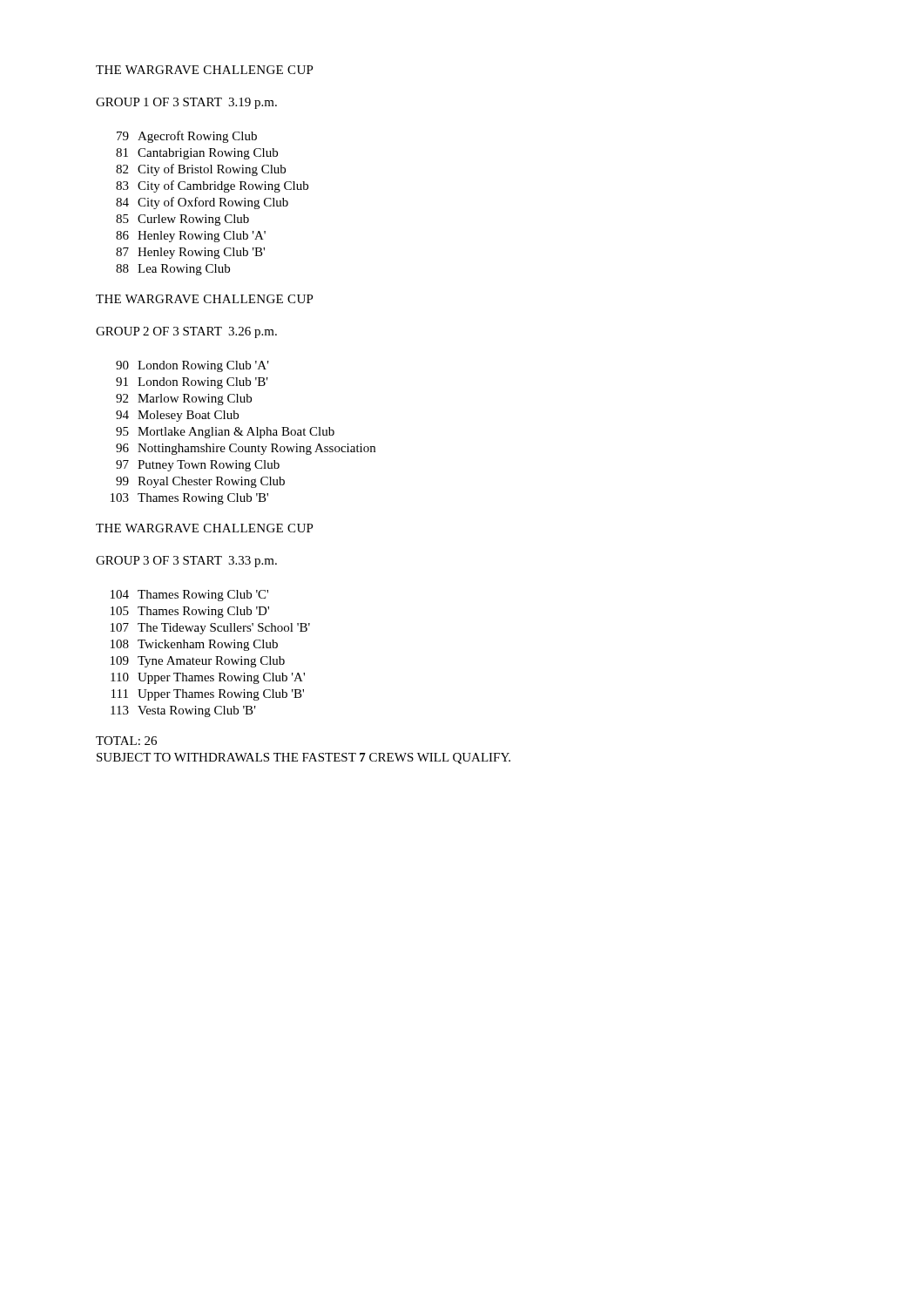Locate the text "99Royal Chester Rowing Club"
This screenshot has height=1307, width=924.
pyautogui.click(x=200, y=482)
